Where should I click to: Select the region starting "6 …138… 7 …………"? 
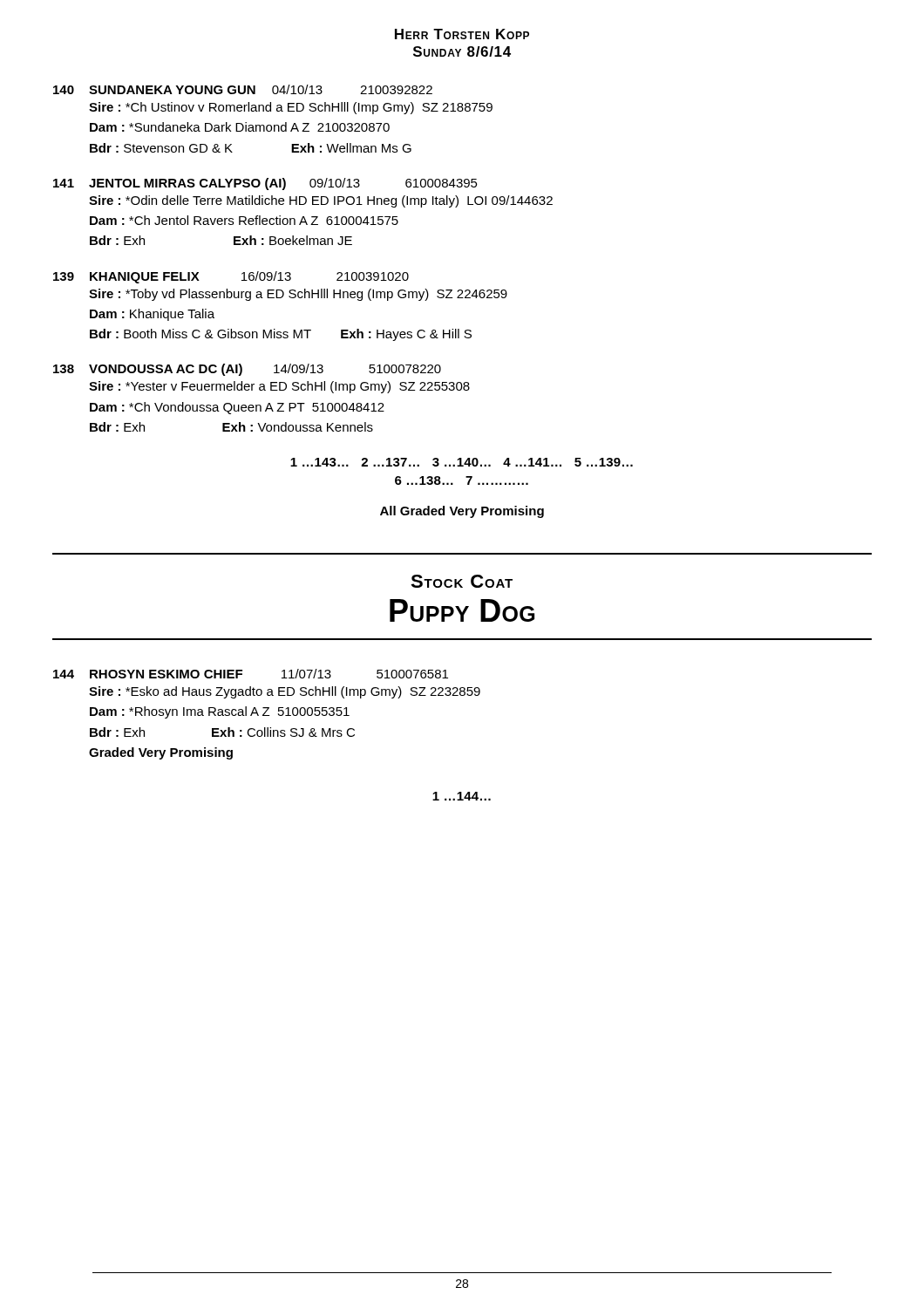tap(462, 480)
